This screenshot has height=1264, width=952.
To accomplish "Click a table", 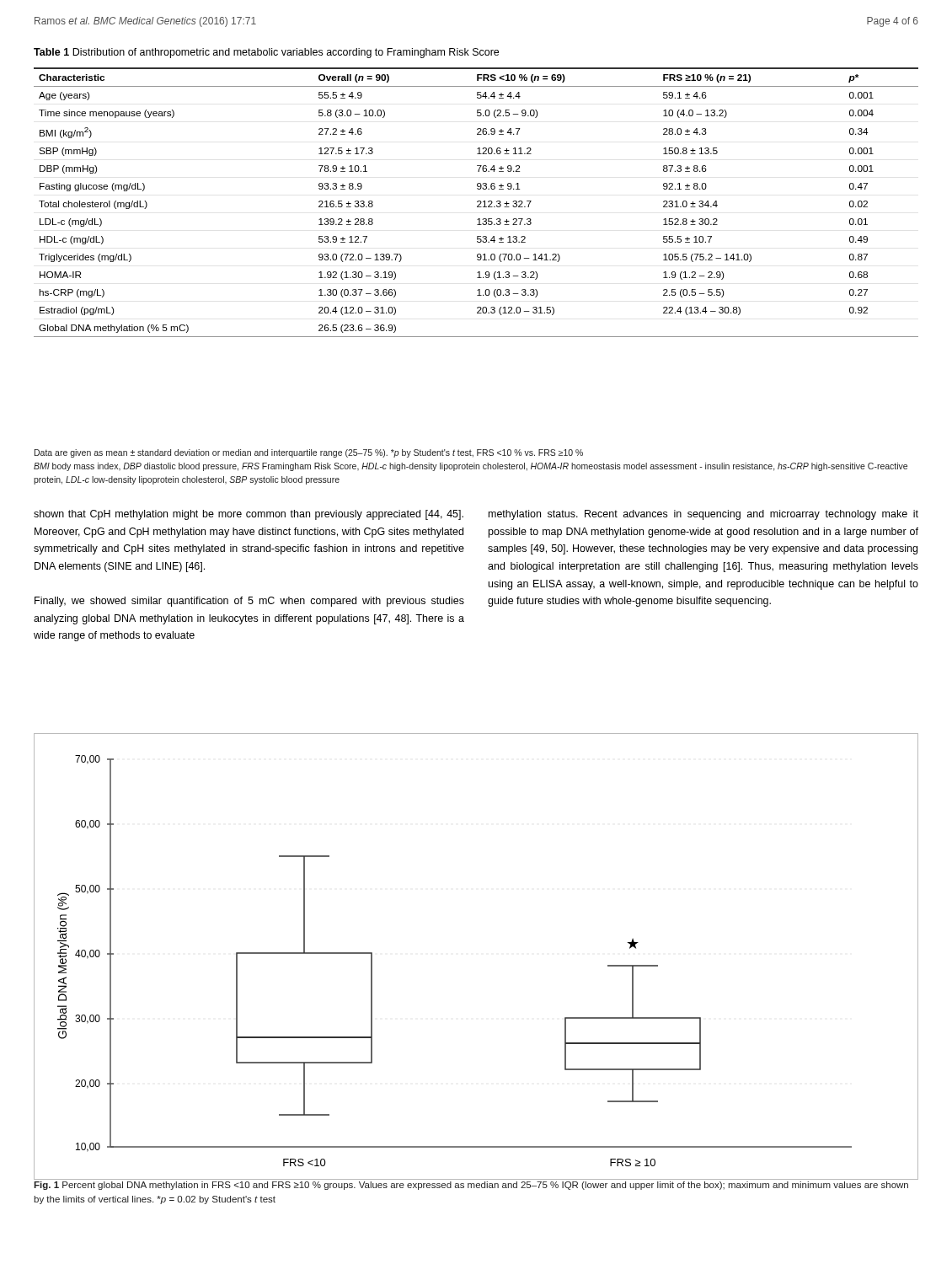I will (x=476, y=202).
